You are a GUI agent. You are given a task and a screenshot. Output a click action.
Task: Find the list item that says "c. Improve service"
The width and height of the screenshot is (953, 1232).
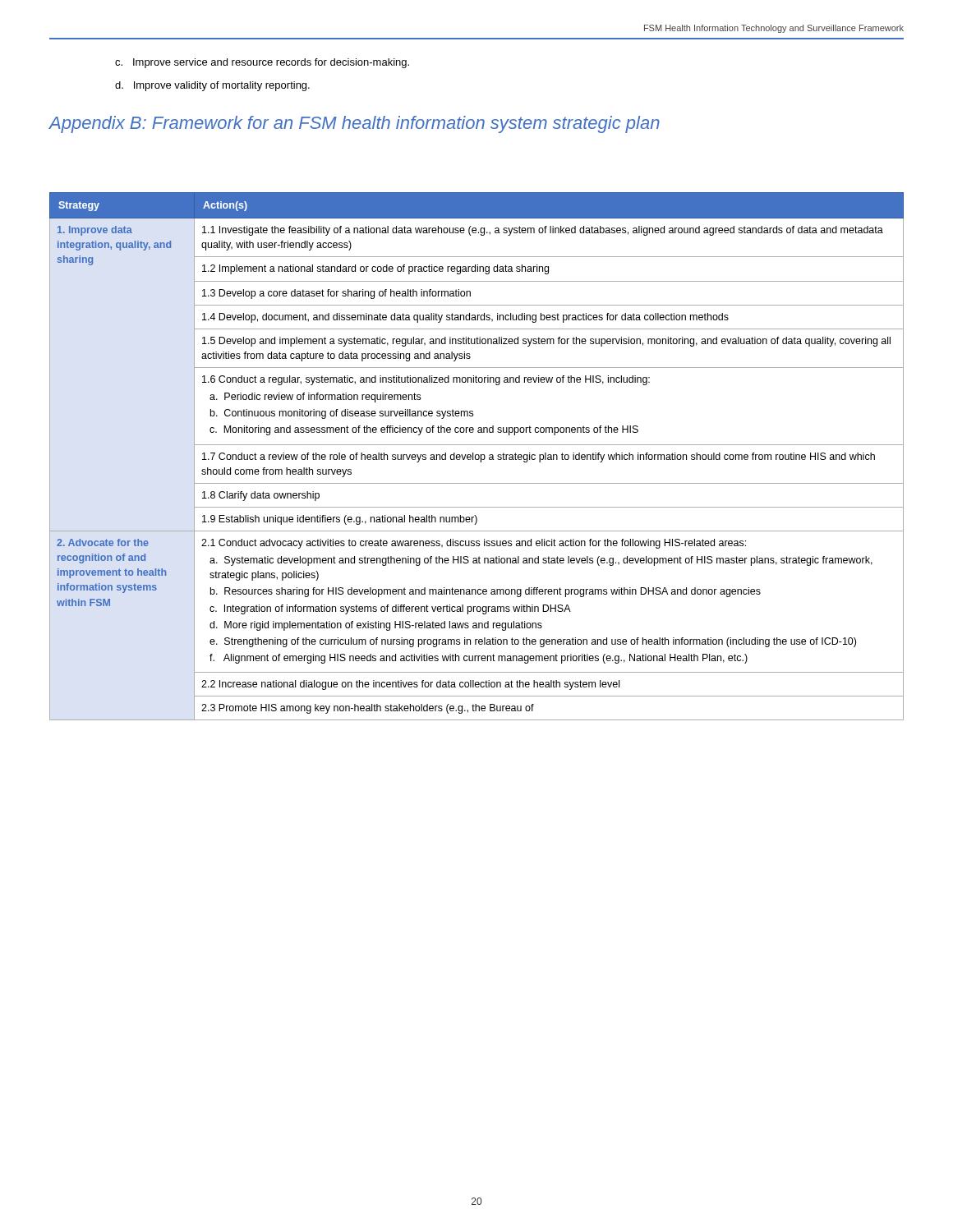click(x=263, y=62)
